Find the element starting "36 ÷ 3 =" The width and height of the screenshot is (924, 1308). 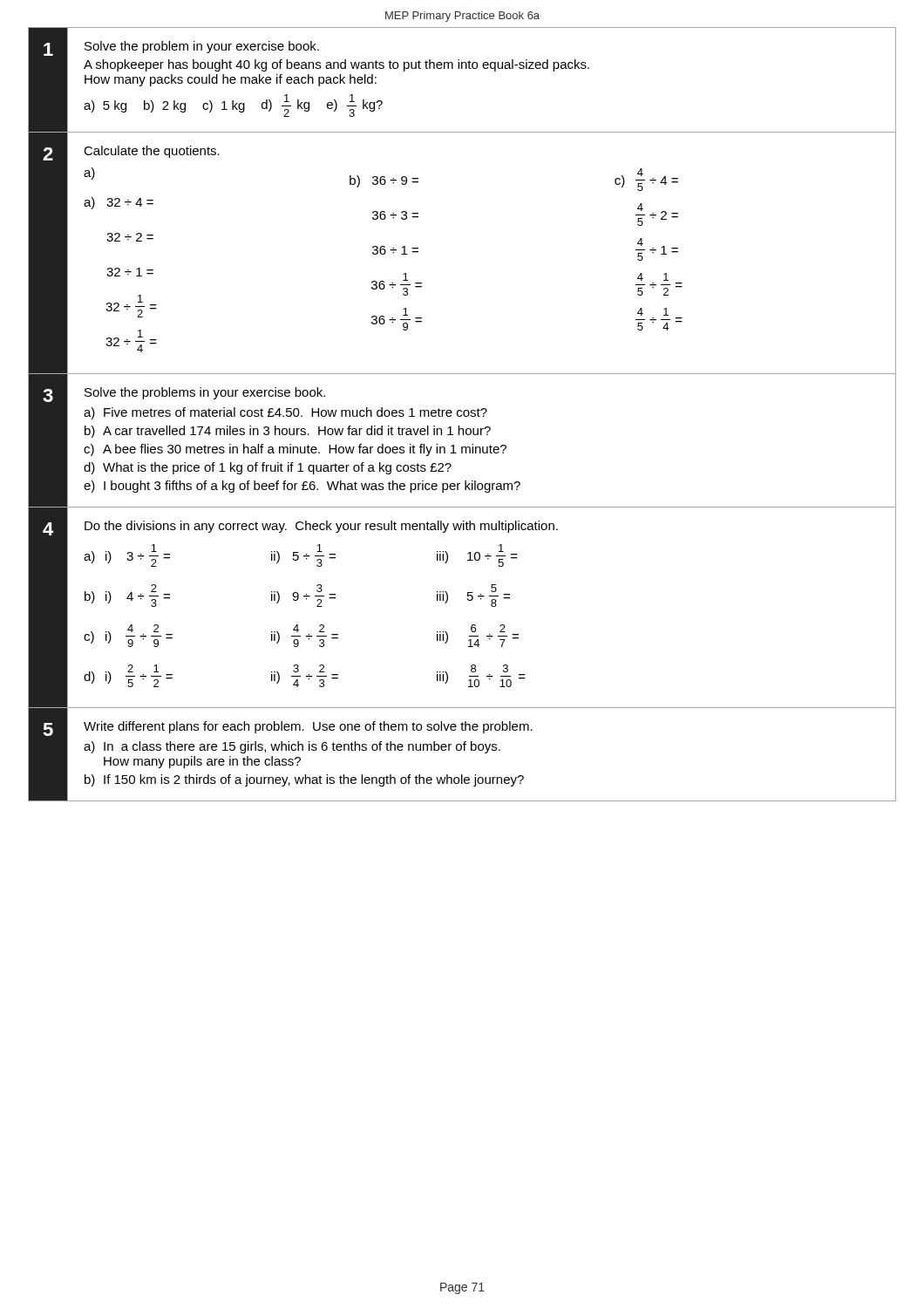point(395,215)
